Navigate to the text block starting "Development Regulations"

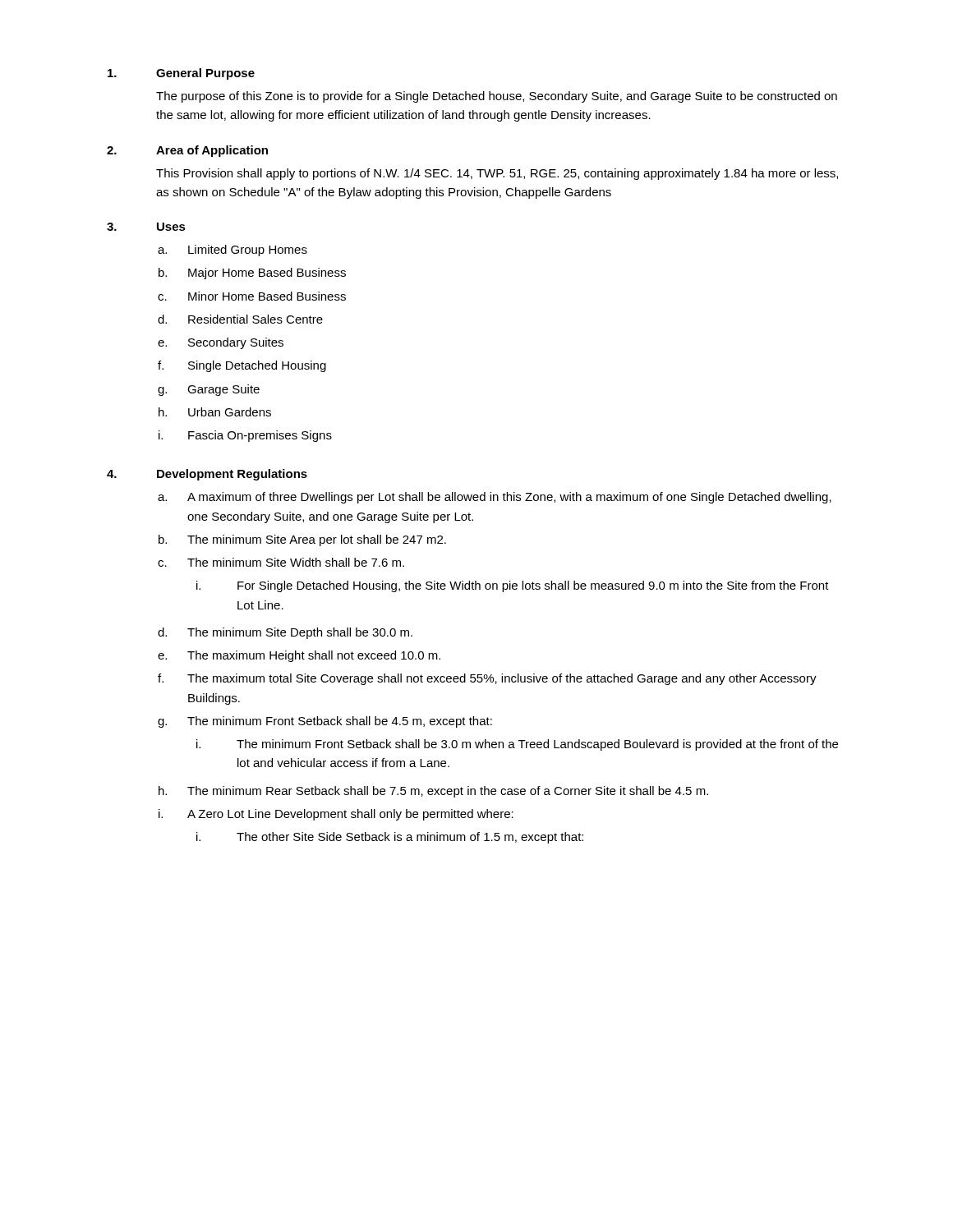[x=232, y=474]
